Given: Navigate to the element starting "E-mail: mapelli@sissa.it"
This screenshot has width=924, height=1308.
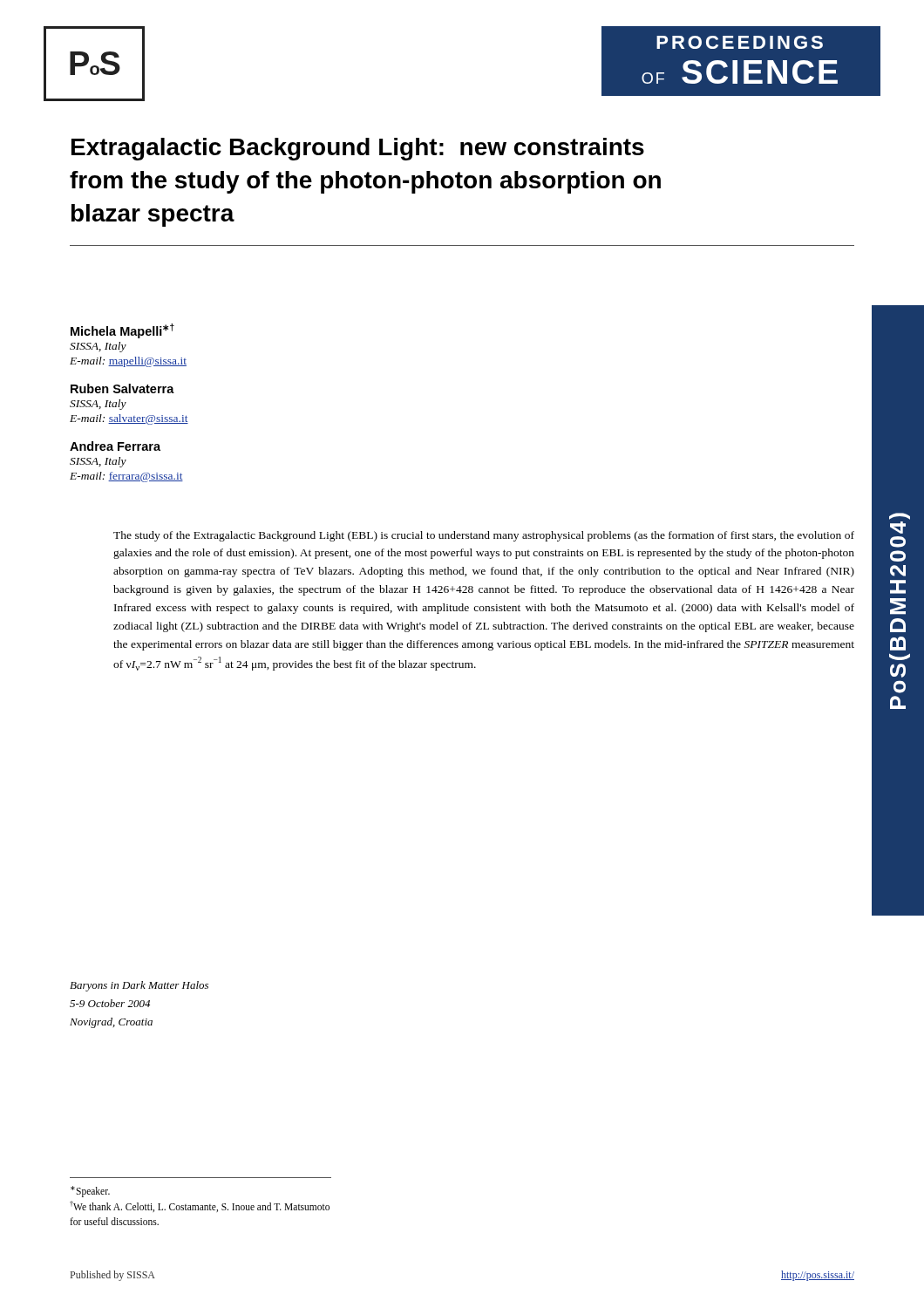Looking at the screenshot, I should coord(128,360).
